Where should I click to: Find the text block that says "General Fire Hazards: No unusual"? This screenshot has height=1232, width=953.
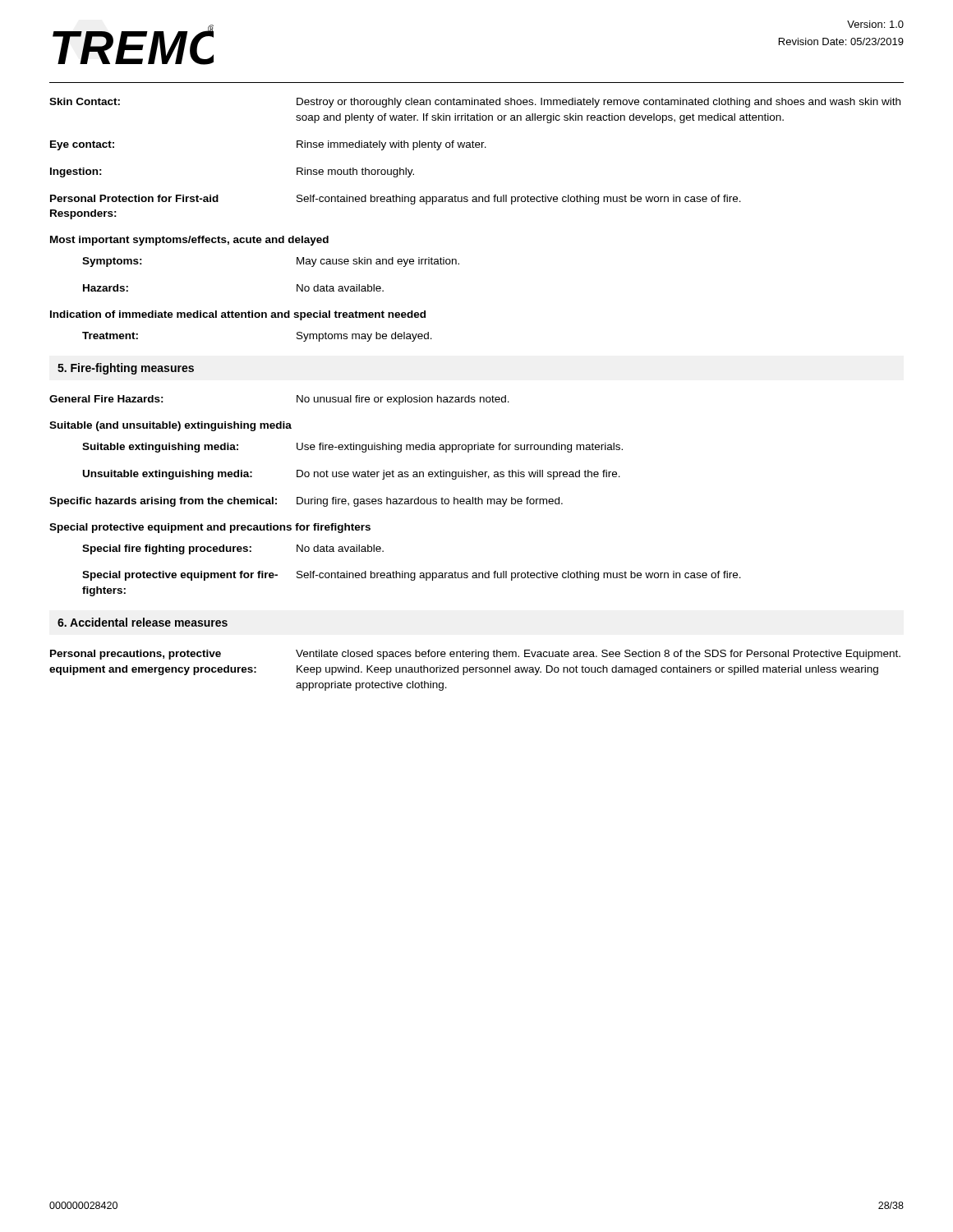click(x=476, y=400)
